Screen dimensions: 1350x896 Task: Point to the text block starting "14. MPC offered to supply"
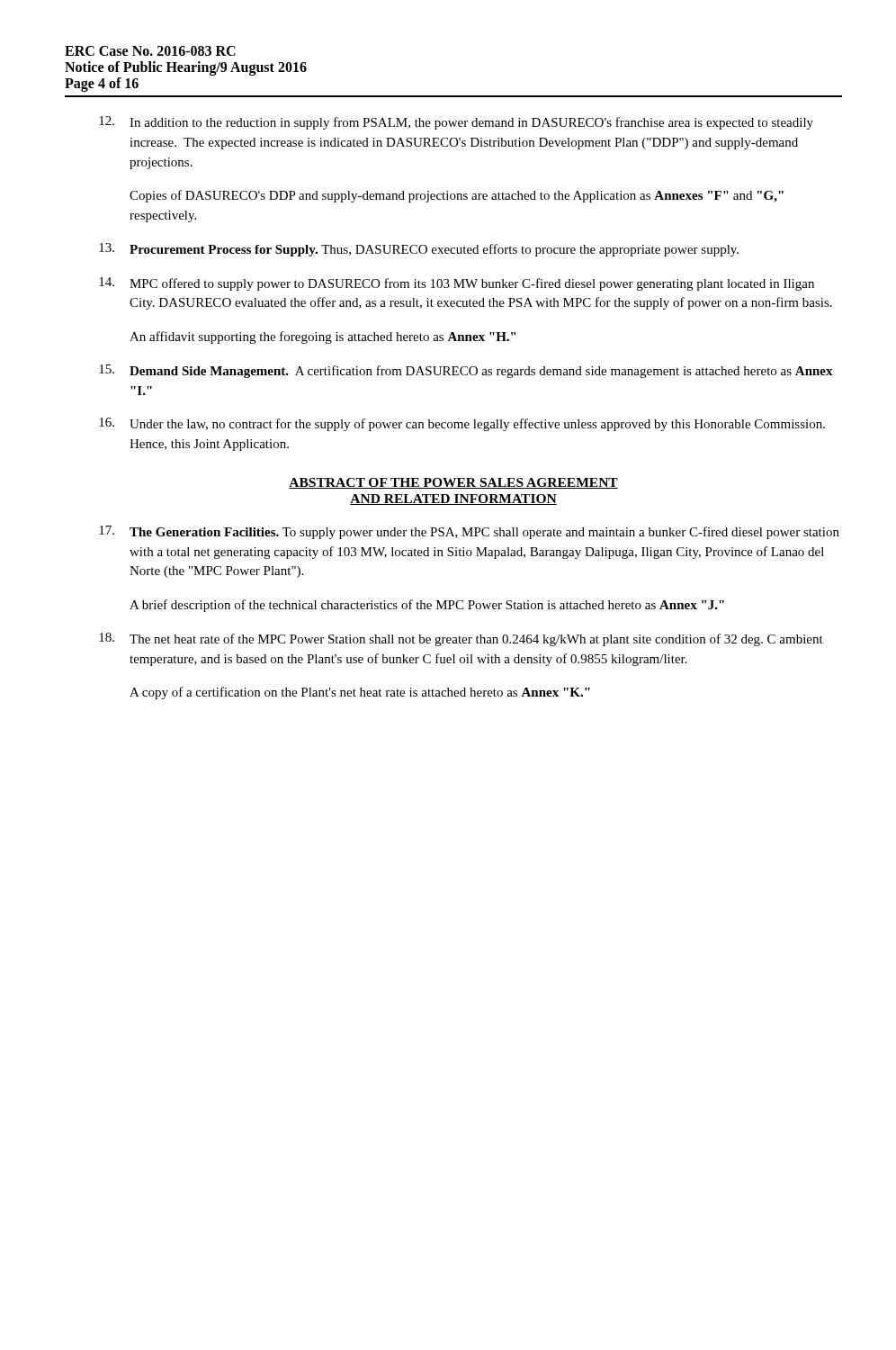coord(453,311)
